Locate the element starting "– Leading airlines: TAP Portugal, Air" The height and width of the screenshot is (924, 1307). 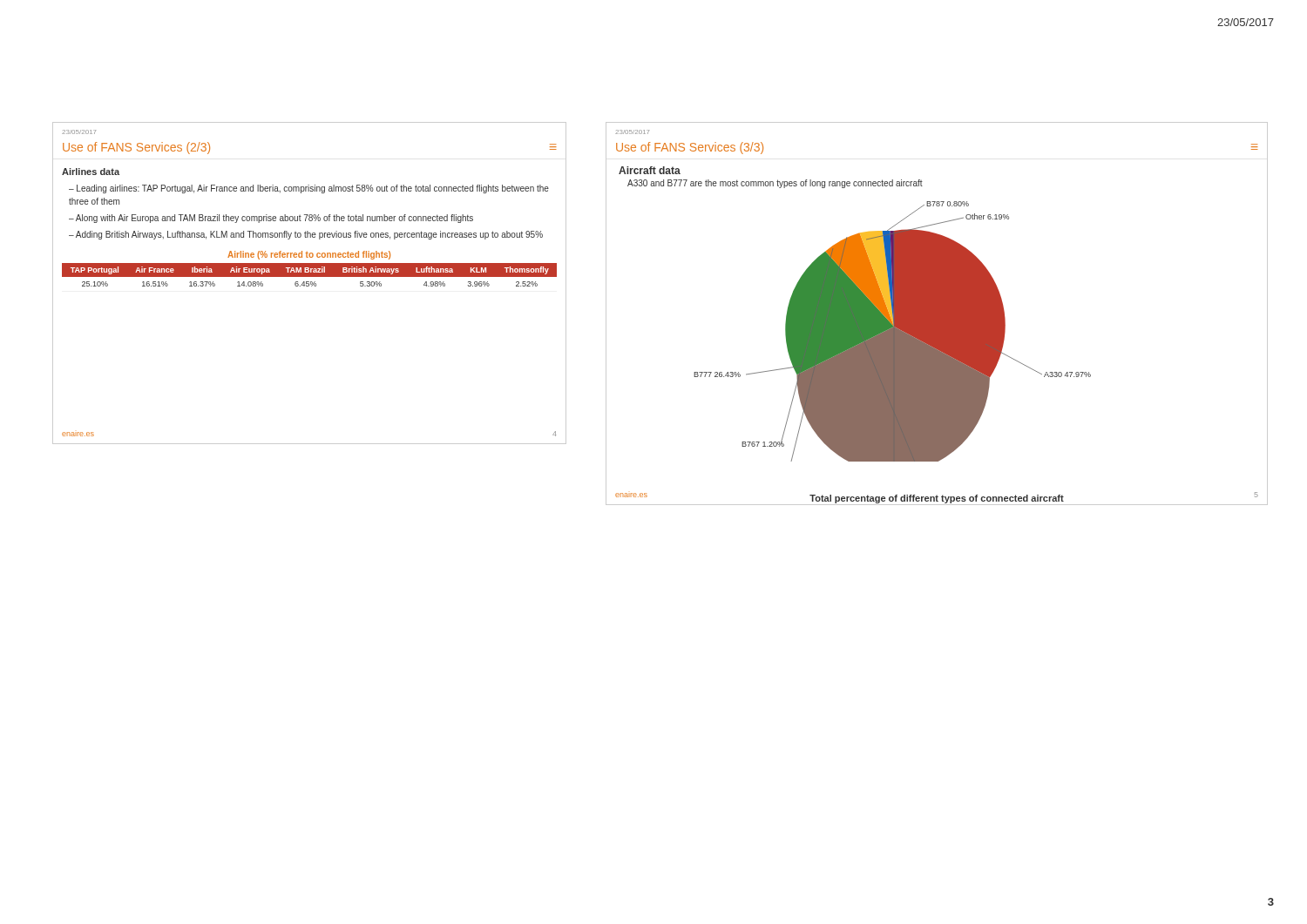309,195
